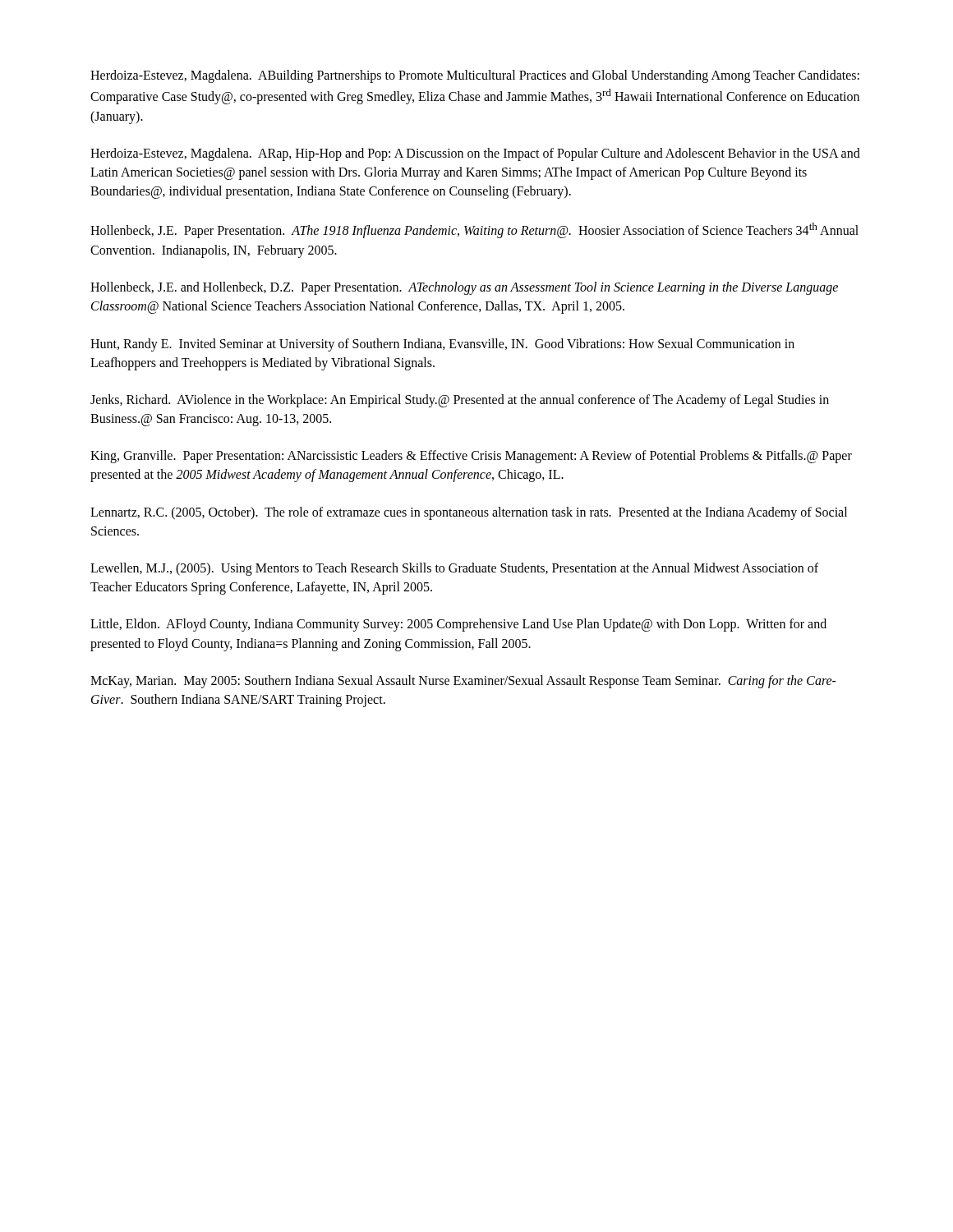The width and height of the screenshot is (953, 1232).
Task: Locate the block of text that opens with "King, Granville. Paper"
Action: (471, 465)
